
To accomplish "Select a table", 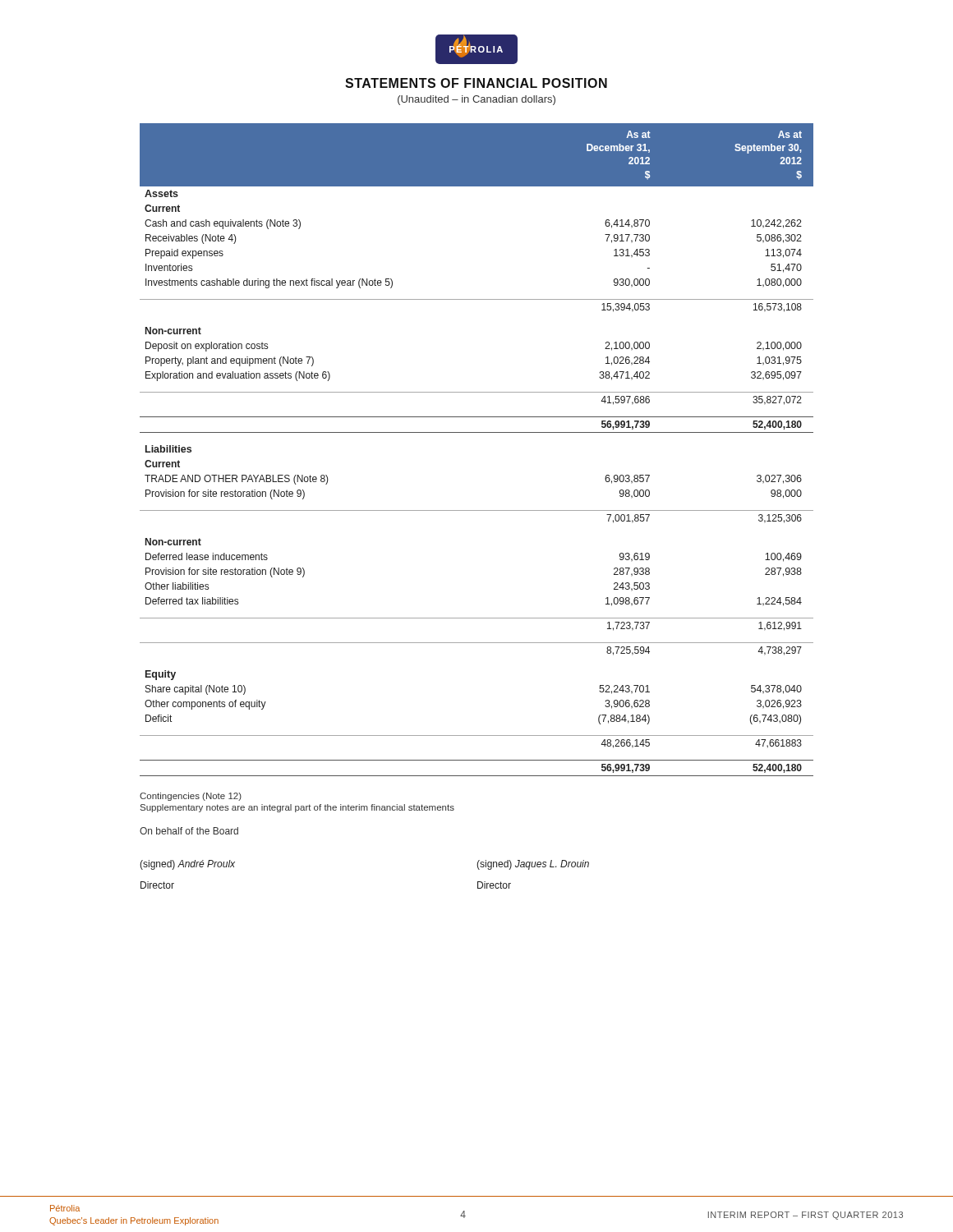I will pyautogui.click(x=476, y=450).
